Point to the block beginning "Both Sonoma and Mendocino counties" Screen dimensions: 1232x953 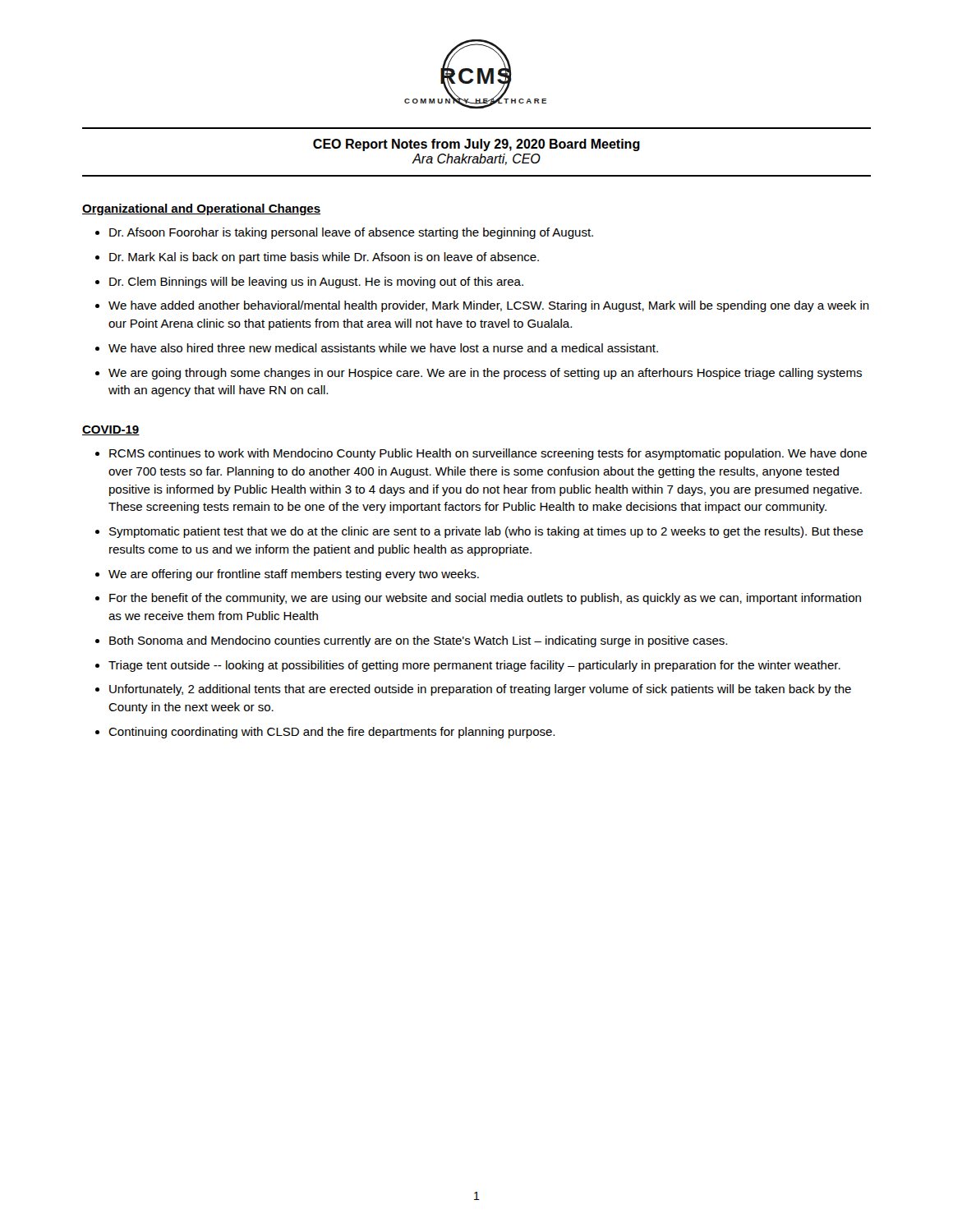pyautogui.click(x=418, y=640)
